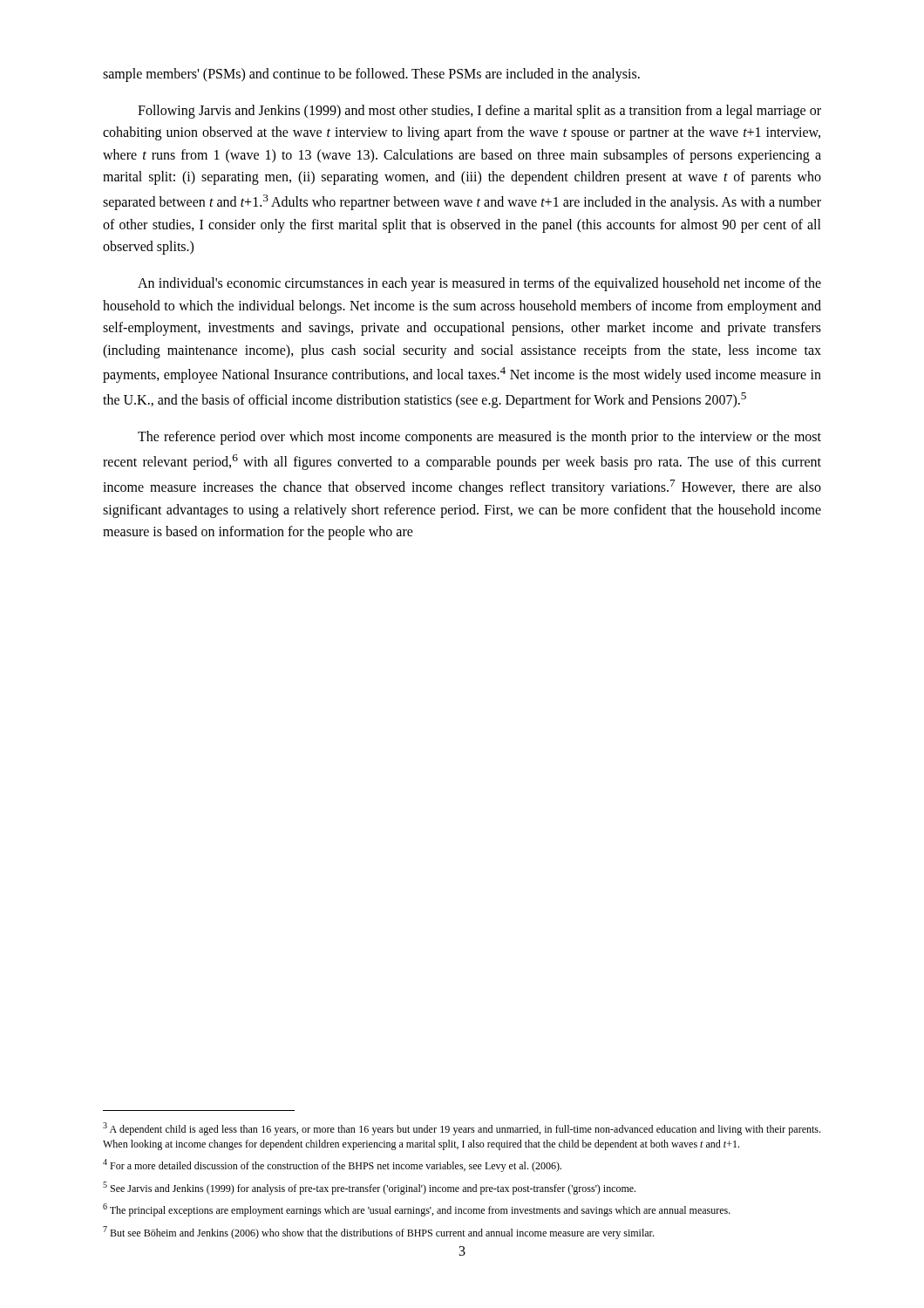Click on the block starting "5 See Jarvis"
This screenshot has height=1308, width=924.
pos(370,1187)
